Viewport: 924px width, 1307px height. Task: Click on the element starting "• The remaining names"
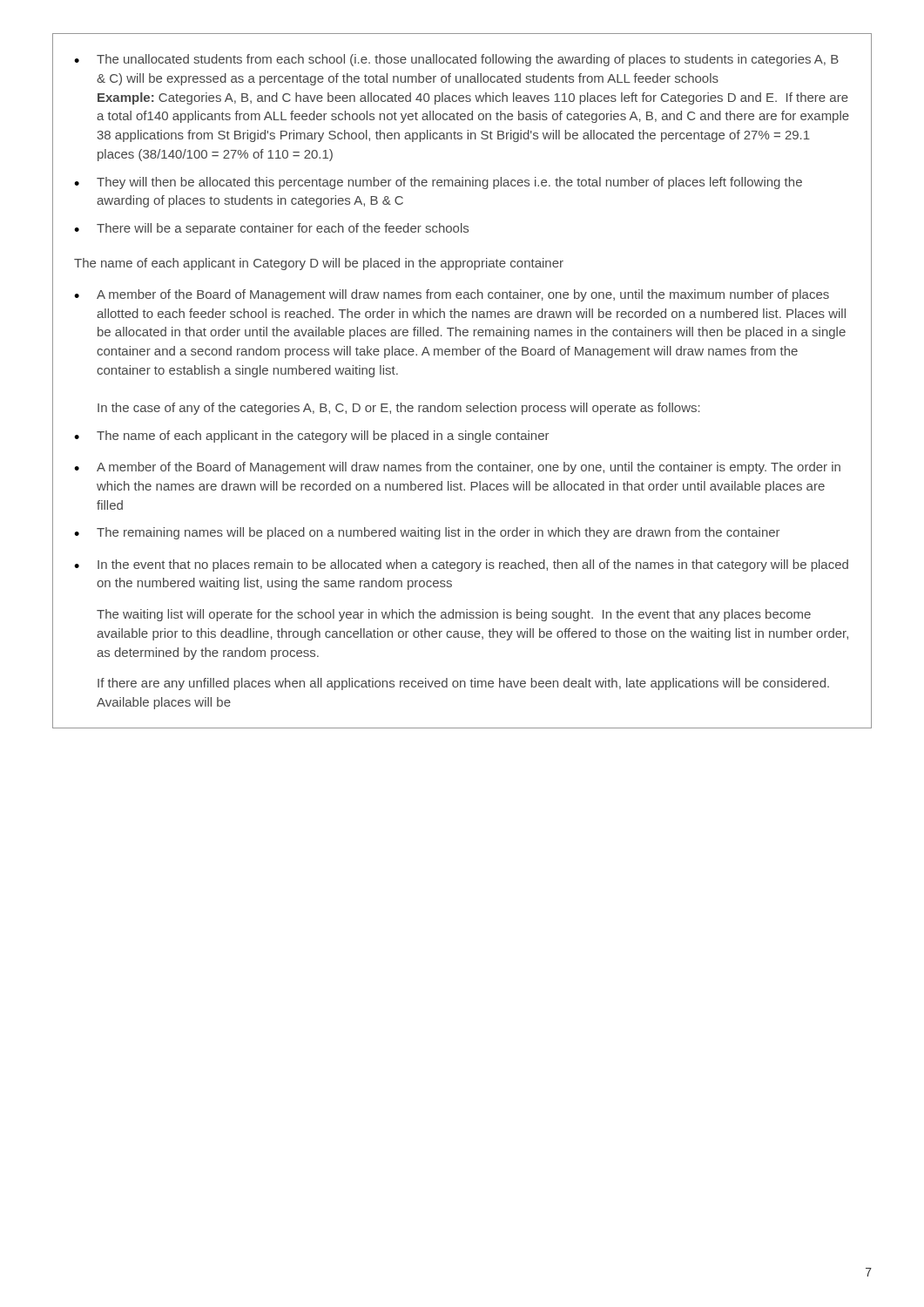tap(462, 535)
